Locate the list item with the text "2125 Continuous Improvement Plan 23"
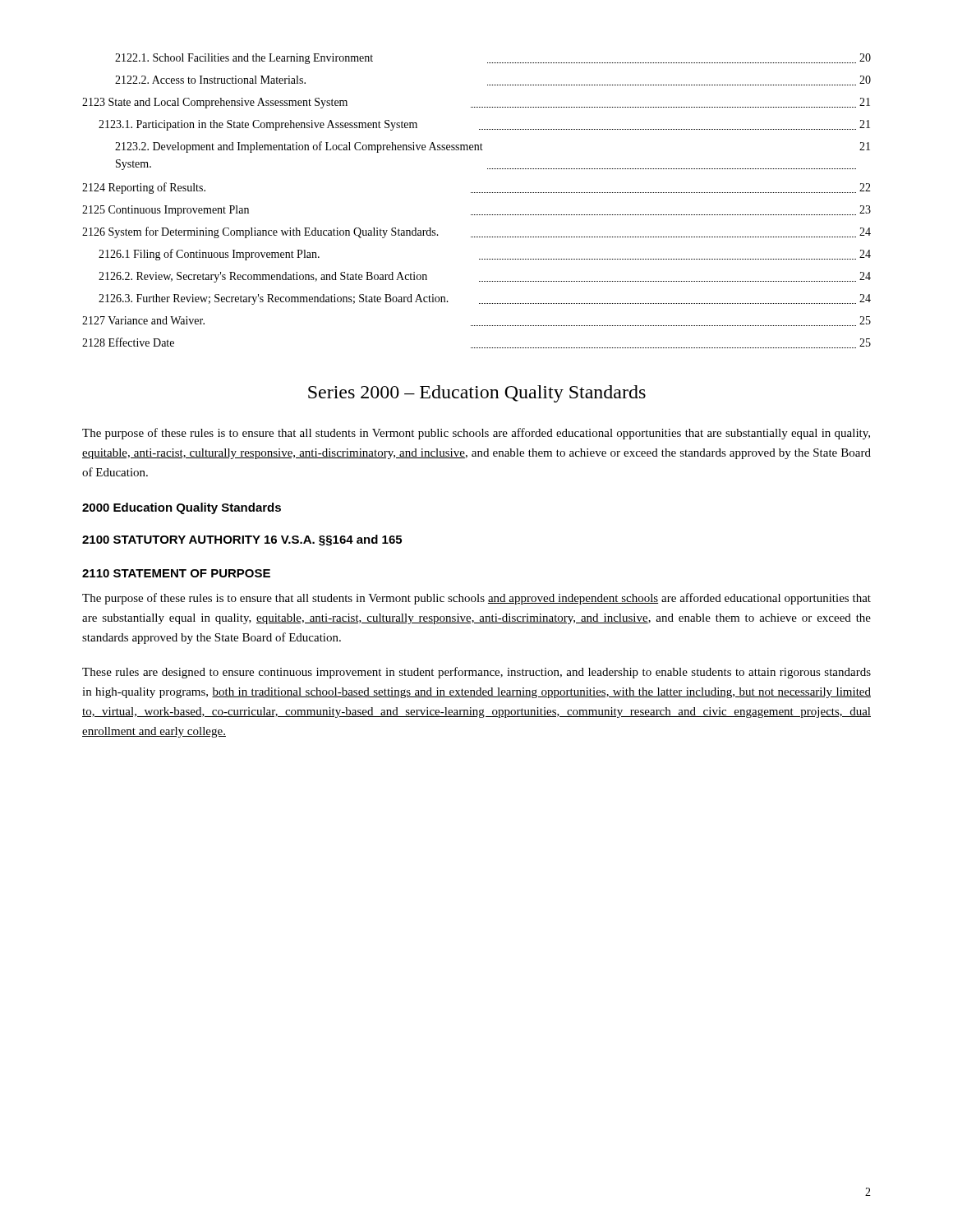953x1232 pixels. (476, 210)
